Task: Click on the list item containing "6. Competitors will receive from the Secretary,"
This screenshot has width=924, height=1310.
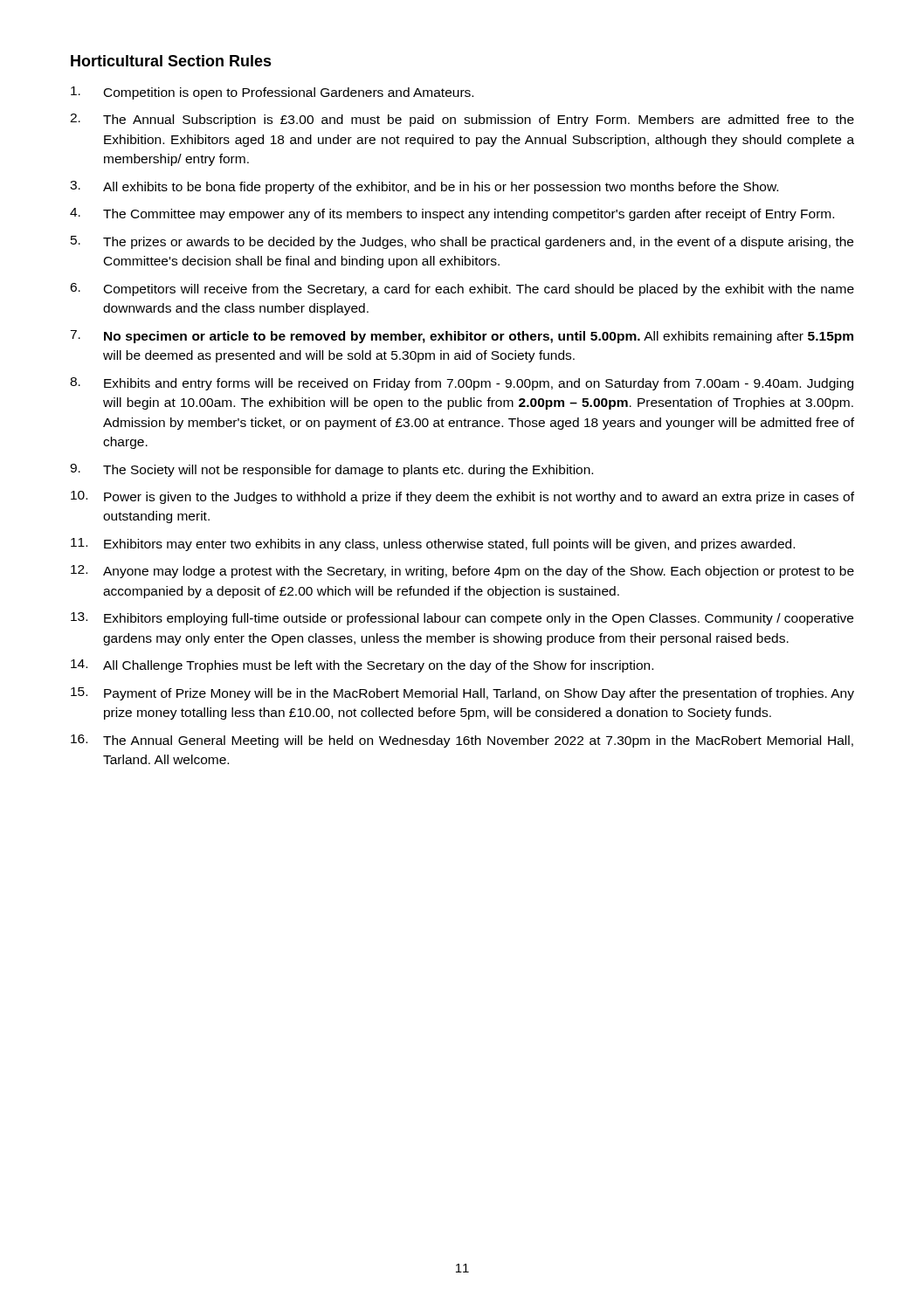Action: pyautogui.click(x=462, y=299)
